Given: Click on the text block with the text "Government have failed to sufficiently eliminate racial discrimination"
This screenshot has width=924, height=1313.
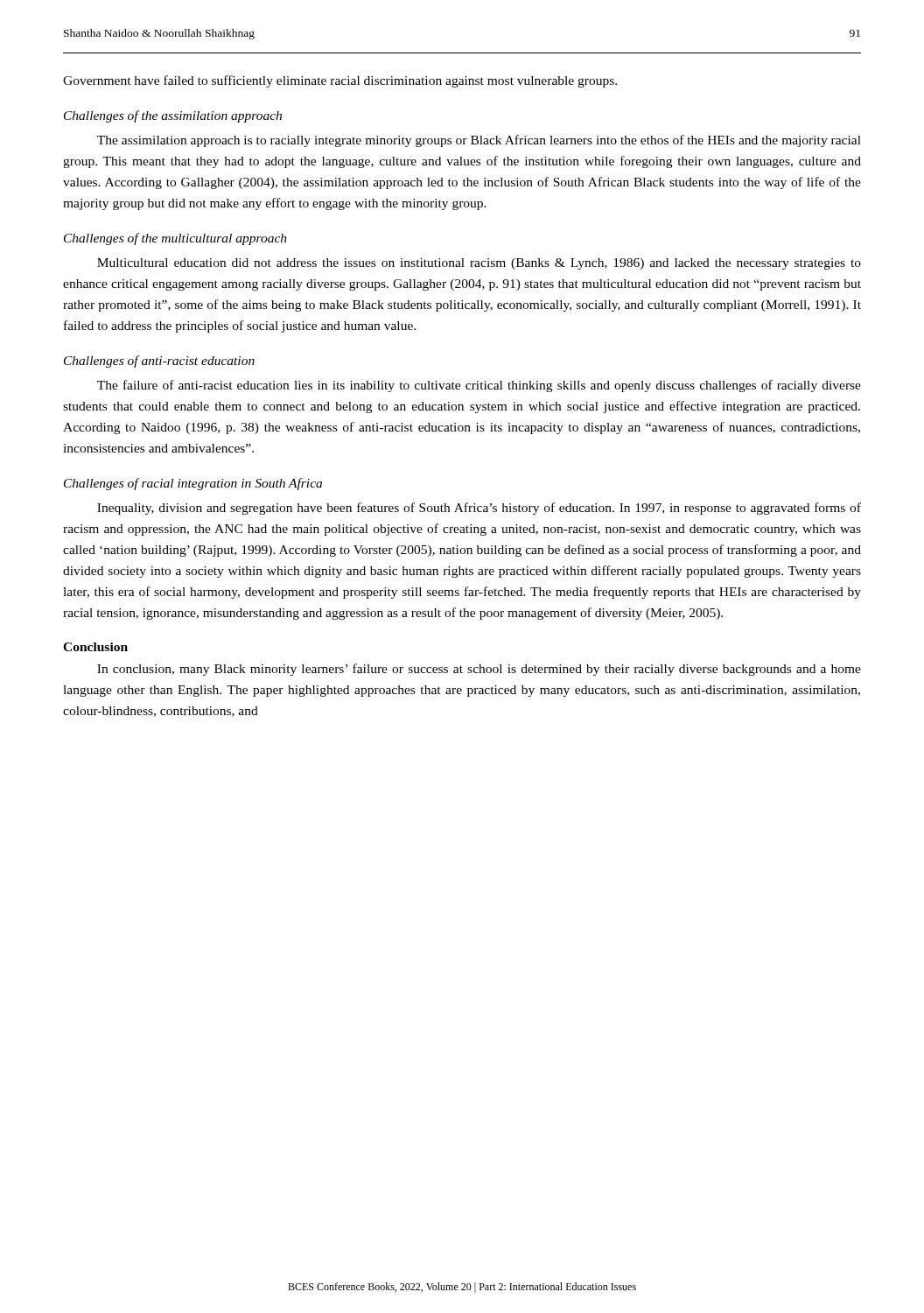Looking at the screenshot, I should [x=462, y=80].
